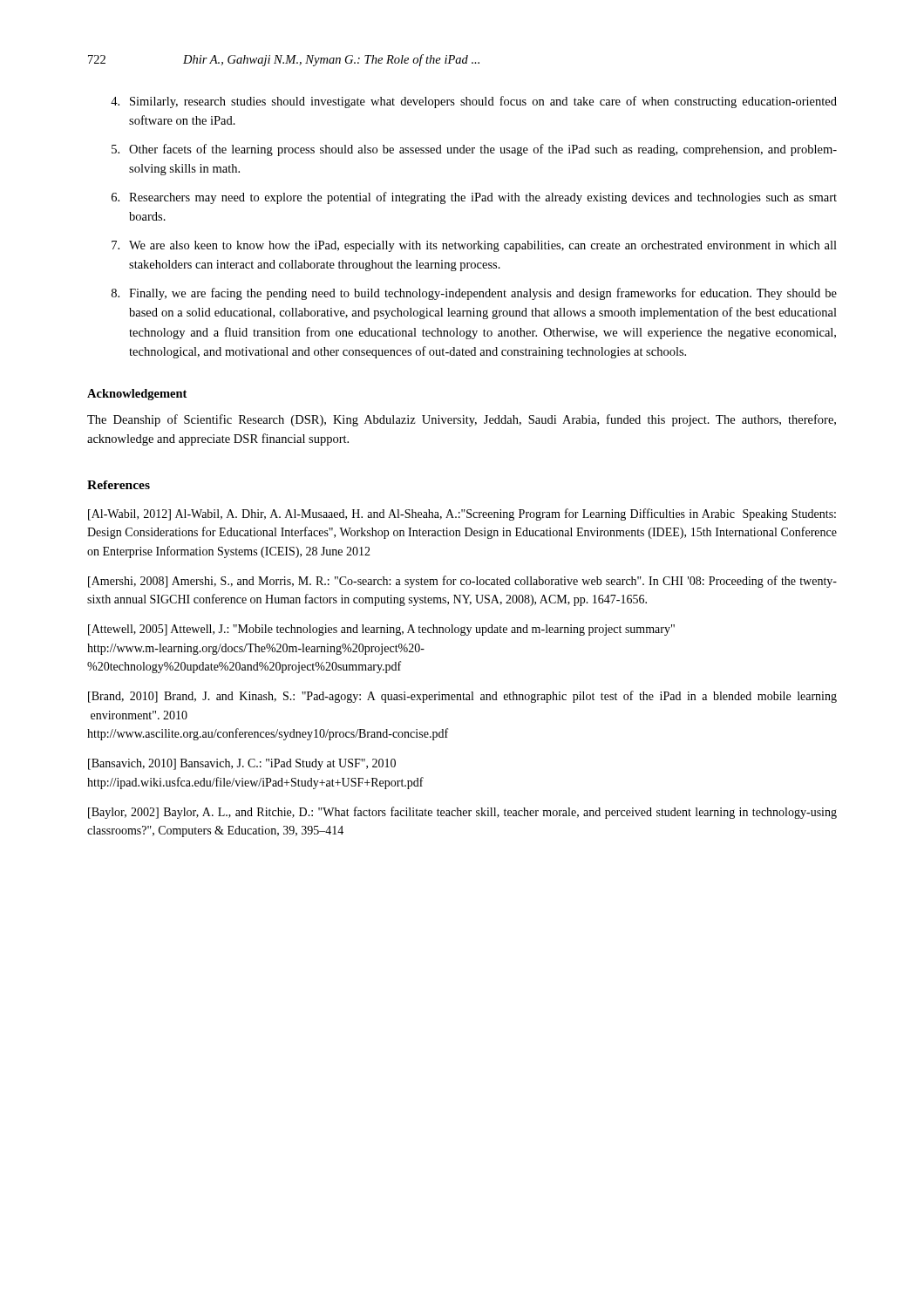Locate the text block with the text "[Attewell, 2005] Attewell, J.: "Mobile technologies"
The image size is (924, 1308).
pos(381,648)
